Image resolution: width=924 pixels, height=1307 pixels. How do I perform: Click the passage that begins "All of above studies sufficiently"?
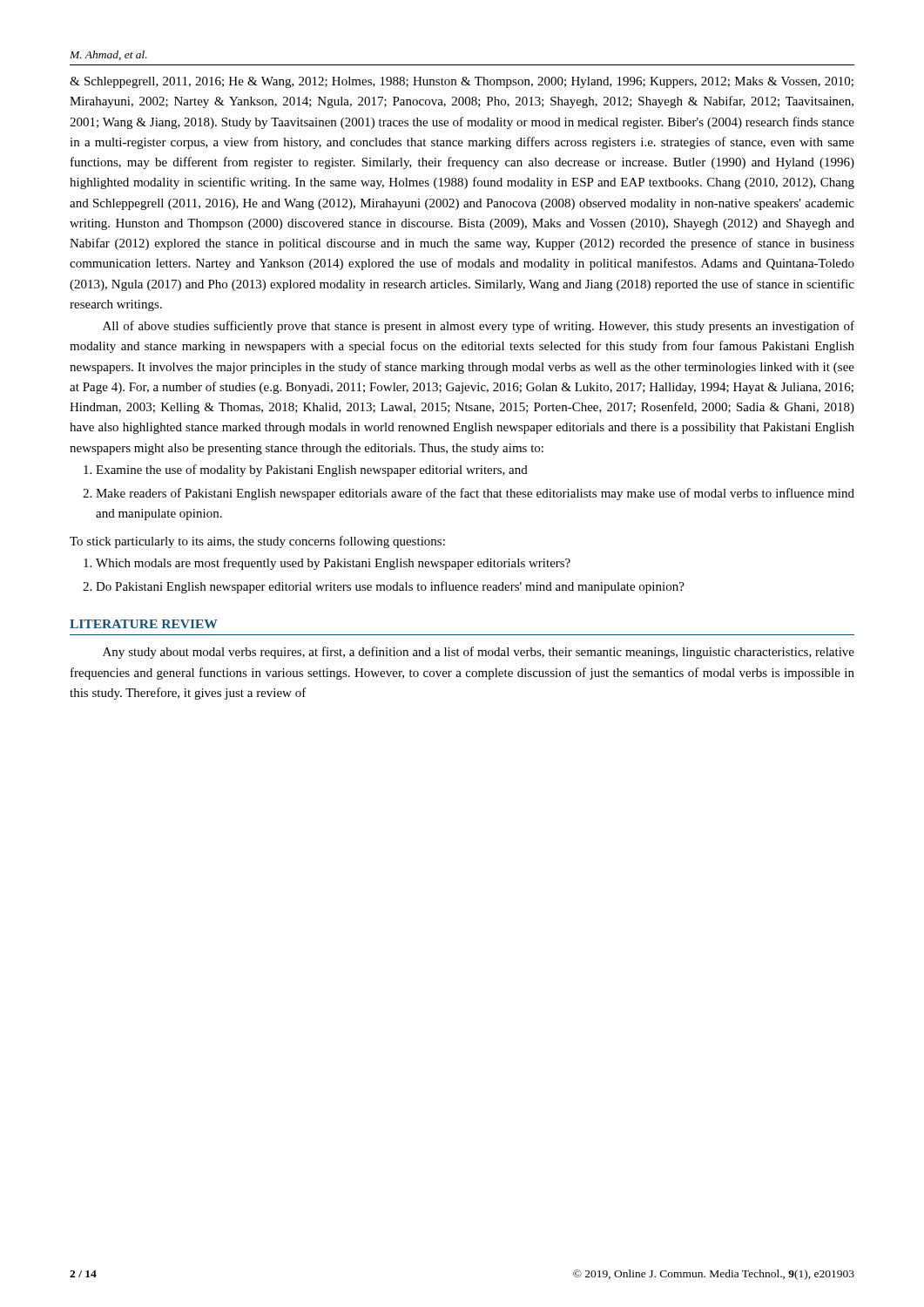pos(462,387)
